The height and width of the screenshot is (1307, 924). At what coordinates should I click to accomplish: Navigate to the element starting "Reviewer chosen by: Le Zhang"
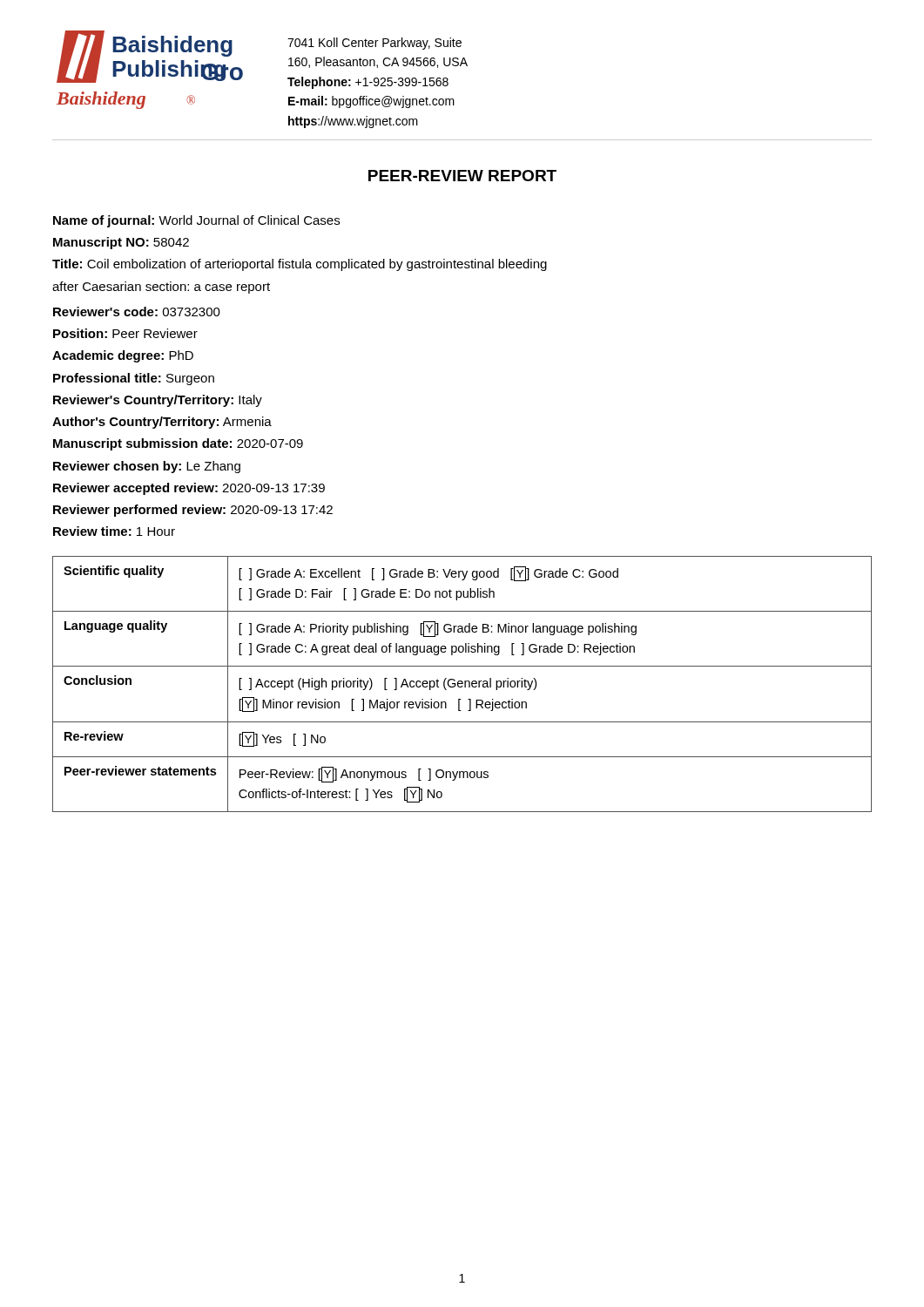(147, 465)
